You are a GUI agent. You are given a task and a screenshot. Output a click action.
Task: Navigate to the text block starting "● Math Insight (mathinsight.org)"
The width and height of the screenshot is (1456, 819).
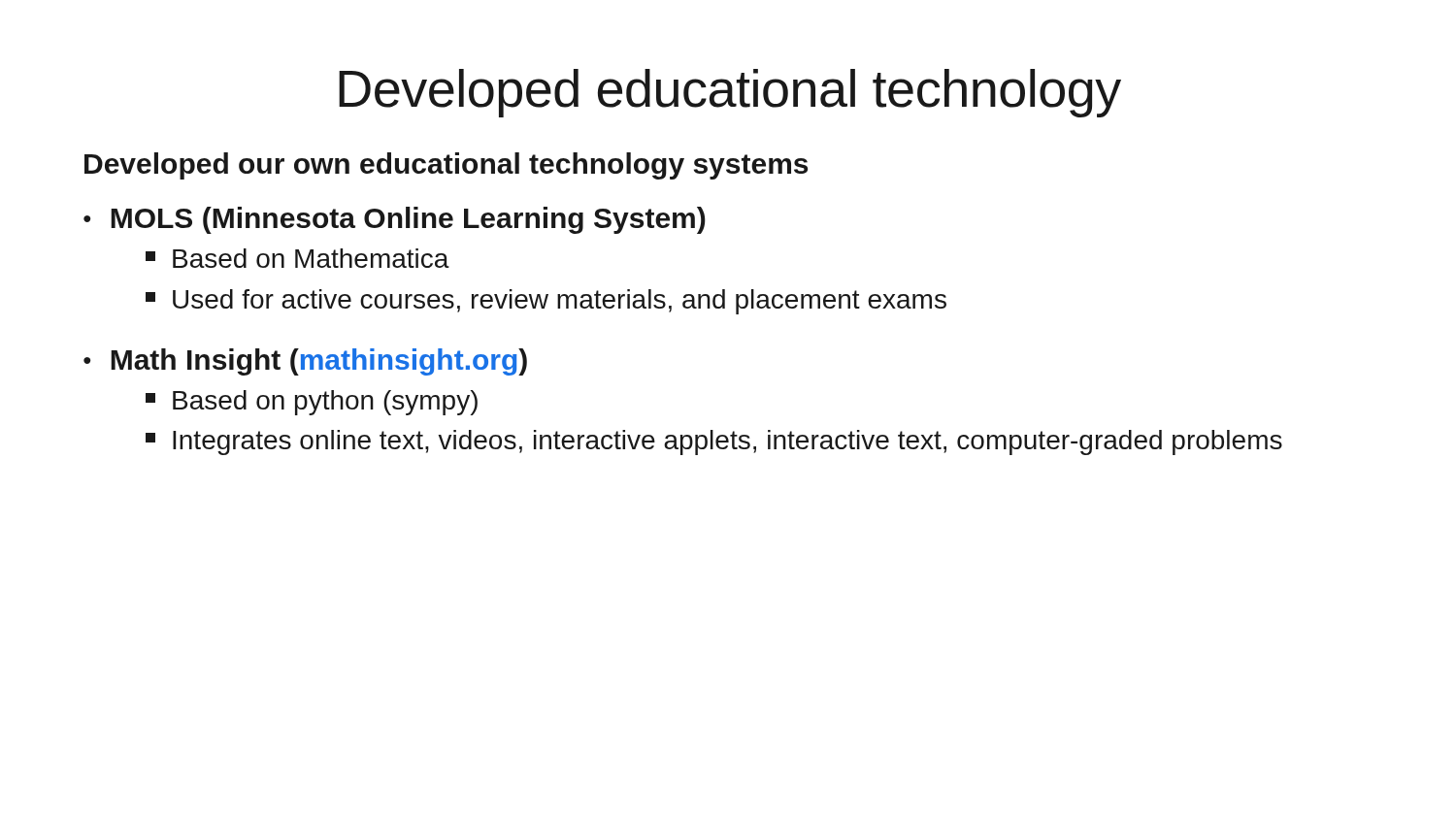305,360
